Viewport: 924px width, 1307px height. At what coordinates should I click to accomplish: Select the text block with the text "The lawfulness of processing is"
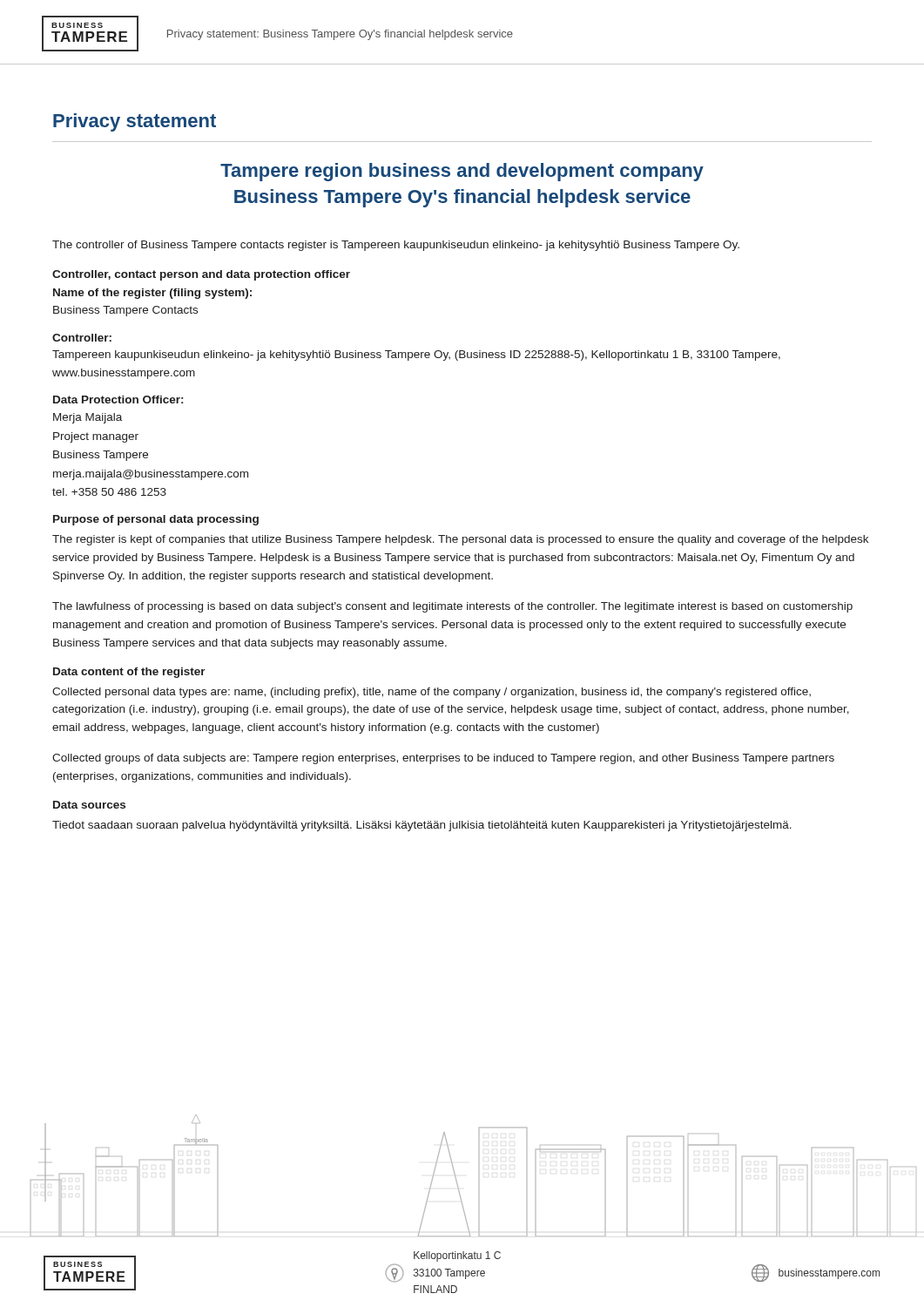(x=453, y=624)
